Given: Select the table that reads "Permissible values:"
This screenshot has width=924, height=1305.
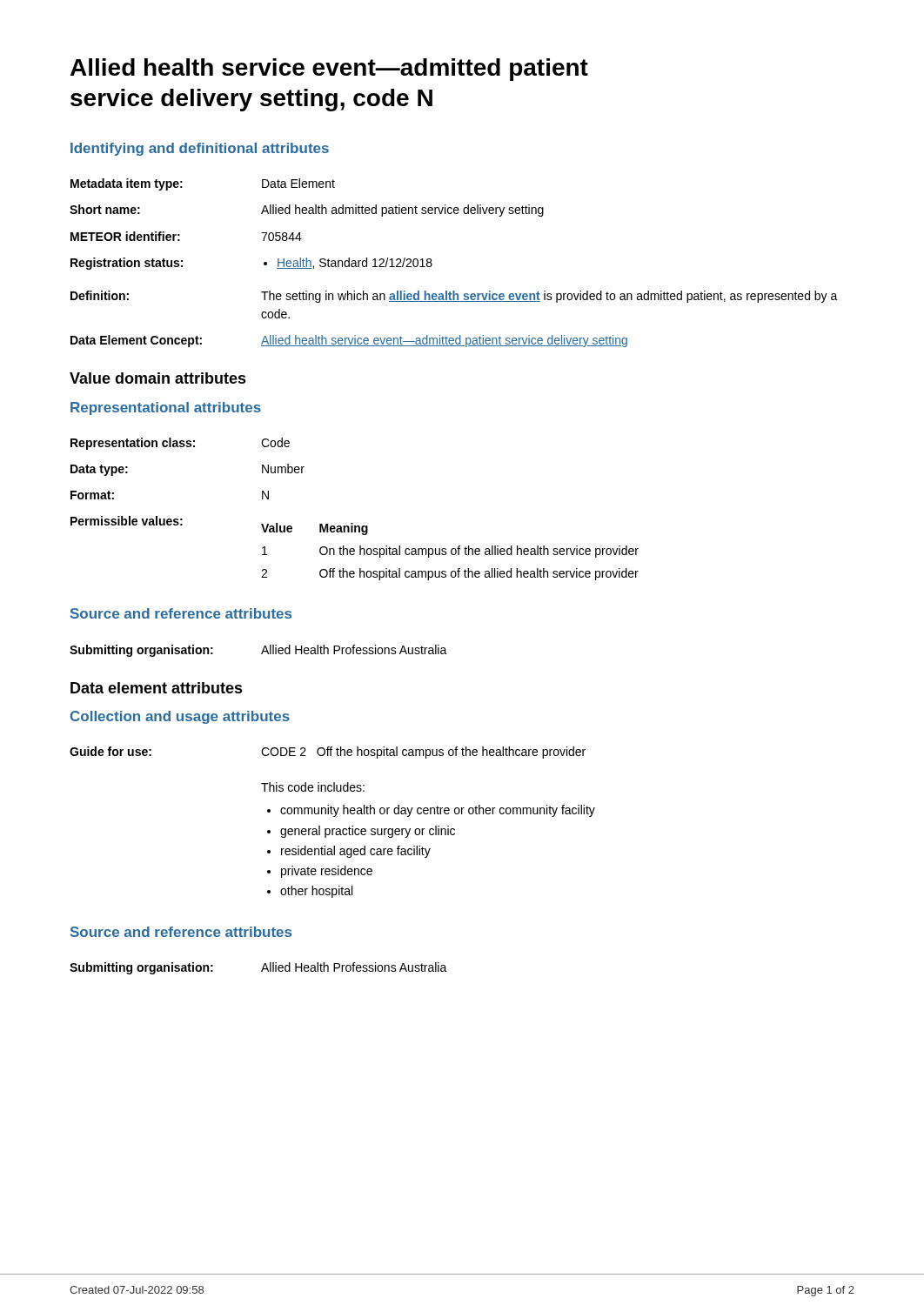Looking at the screenshot, I should coord(462,509).
